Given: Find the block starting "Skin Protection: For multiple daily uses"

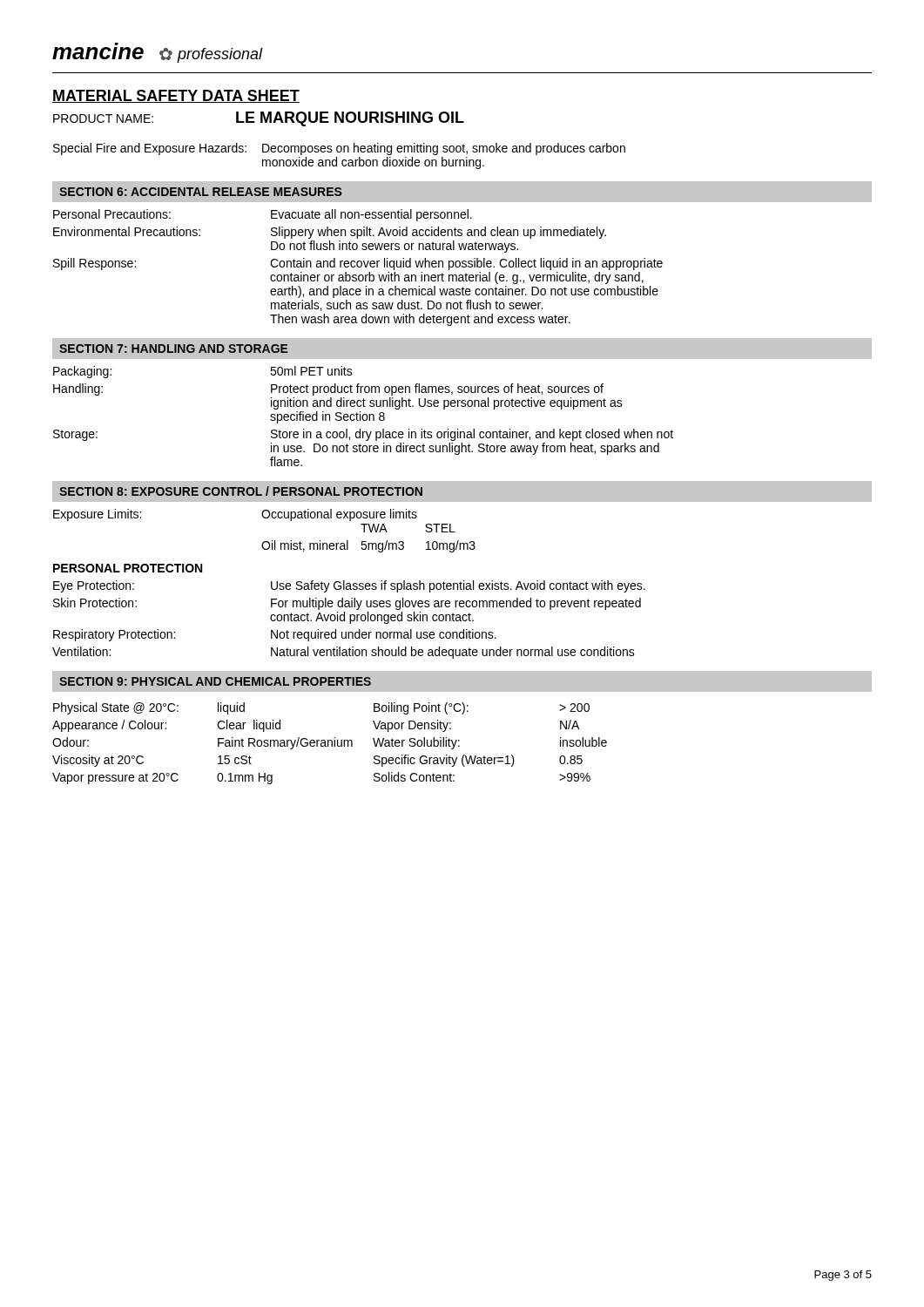Looking at the screenshot, I should coord(462,610).
